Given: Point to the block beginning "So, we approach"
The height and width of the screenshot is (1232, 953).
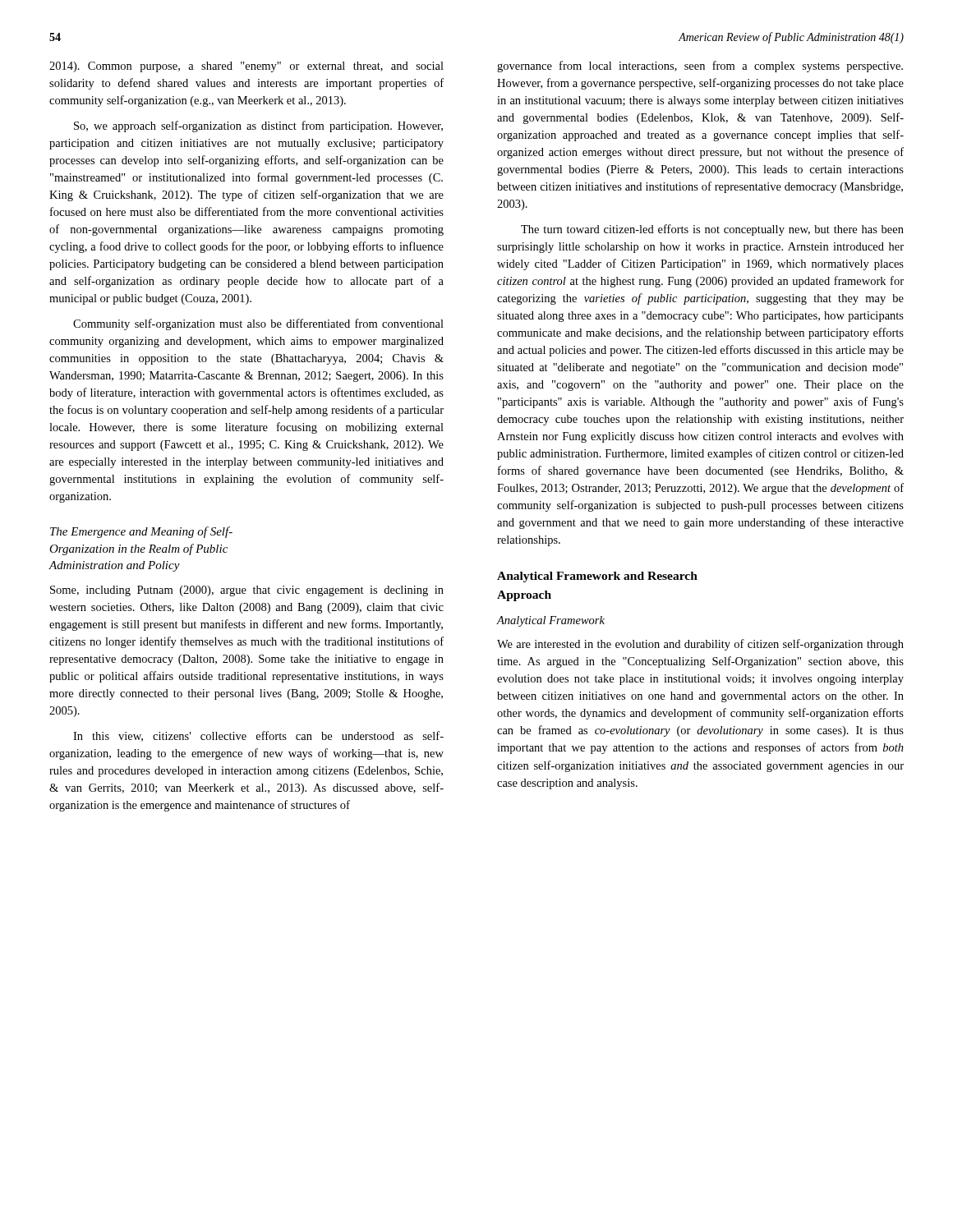Looking at the screenshot, I should [246, 212].
